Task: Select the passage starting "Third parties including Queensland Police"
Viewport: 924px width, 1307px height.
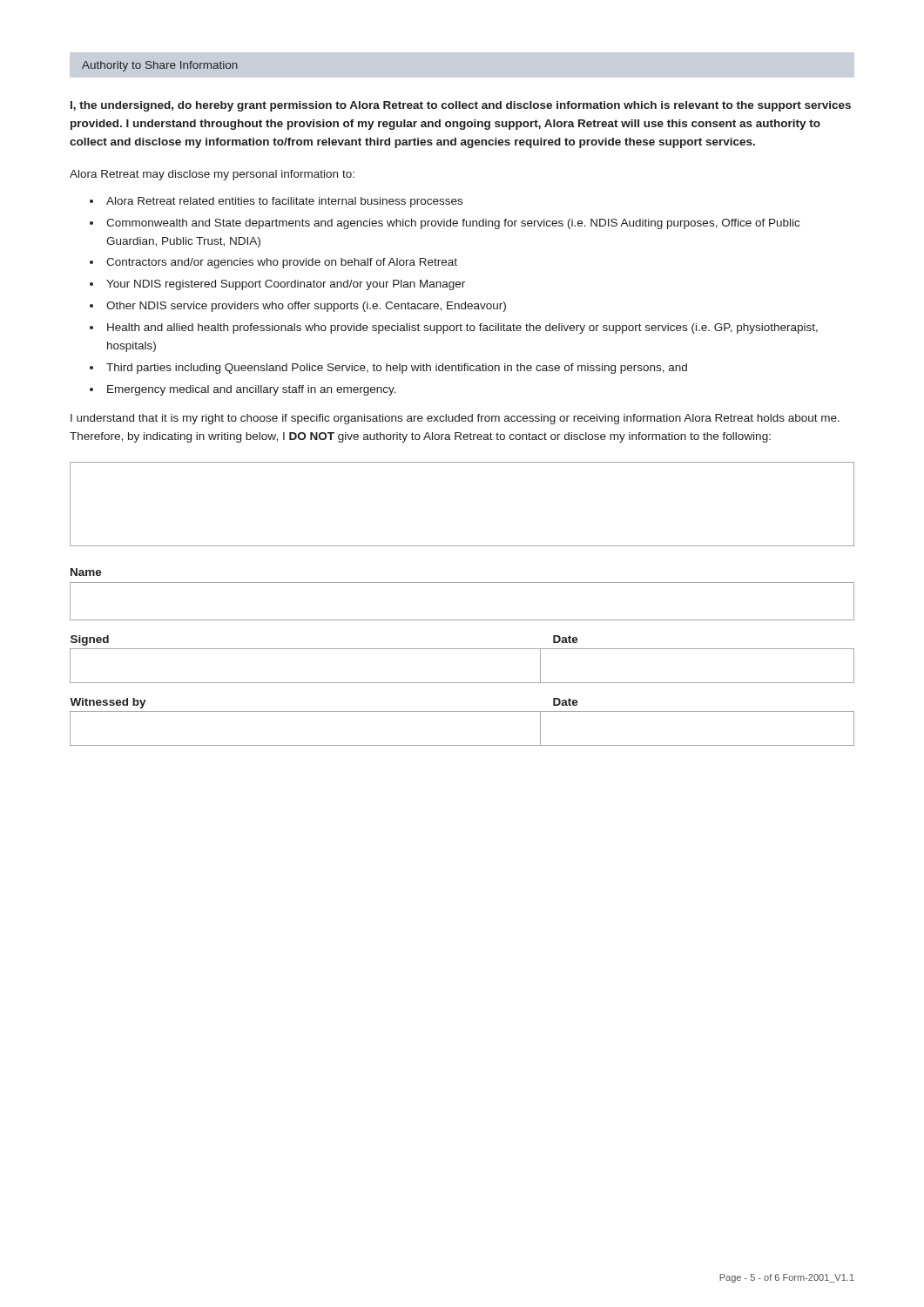Action: [x=397, y=367]
